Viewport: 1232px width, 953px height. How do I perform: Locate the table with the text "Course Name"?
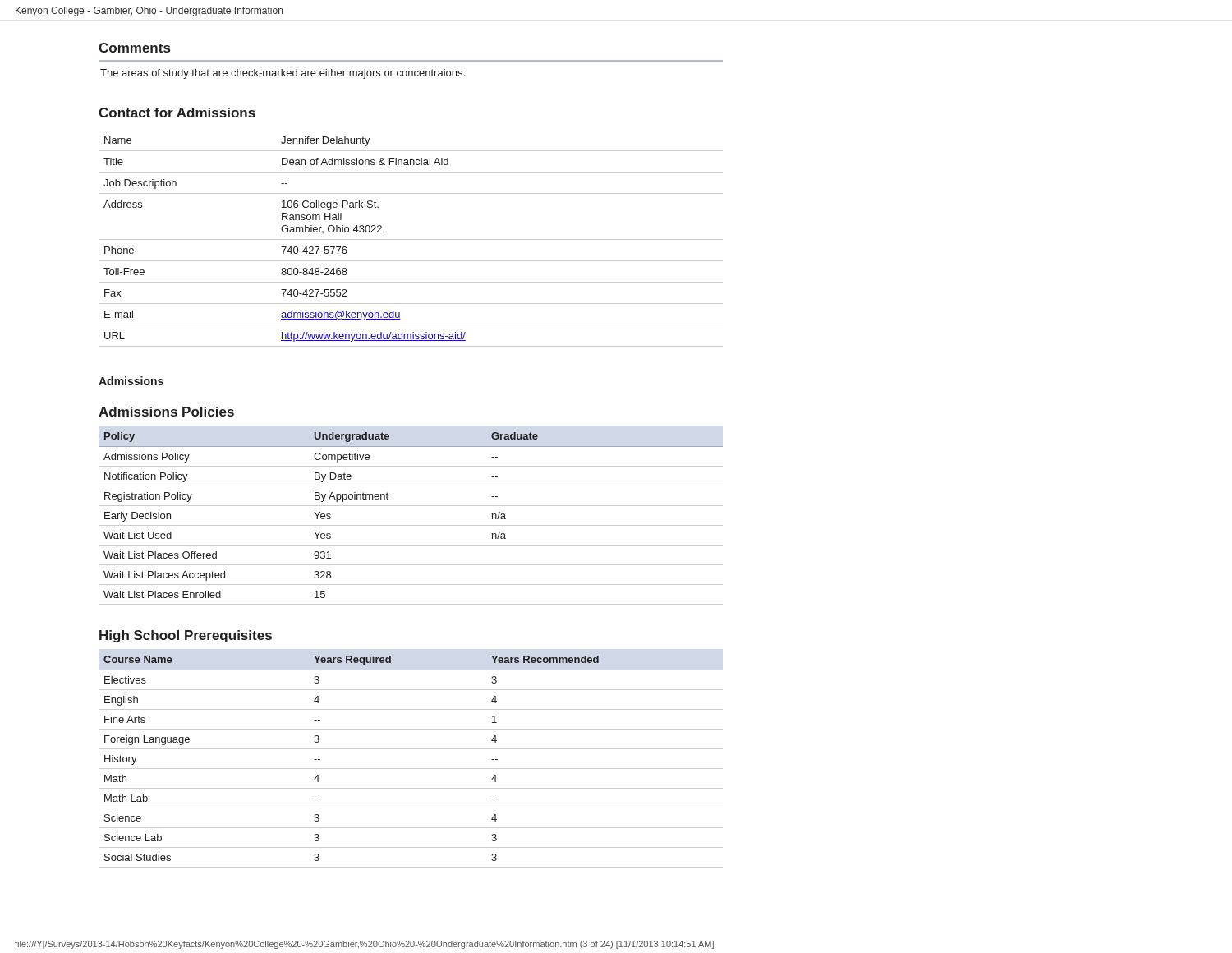tap(616, 758)
